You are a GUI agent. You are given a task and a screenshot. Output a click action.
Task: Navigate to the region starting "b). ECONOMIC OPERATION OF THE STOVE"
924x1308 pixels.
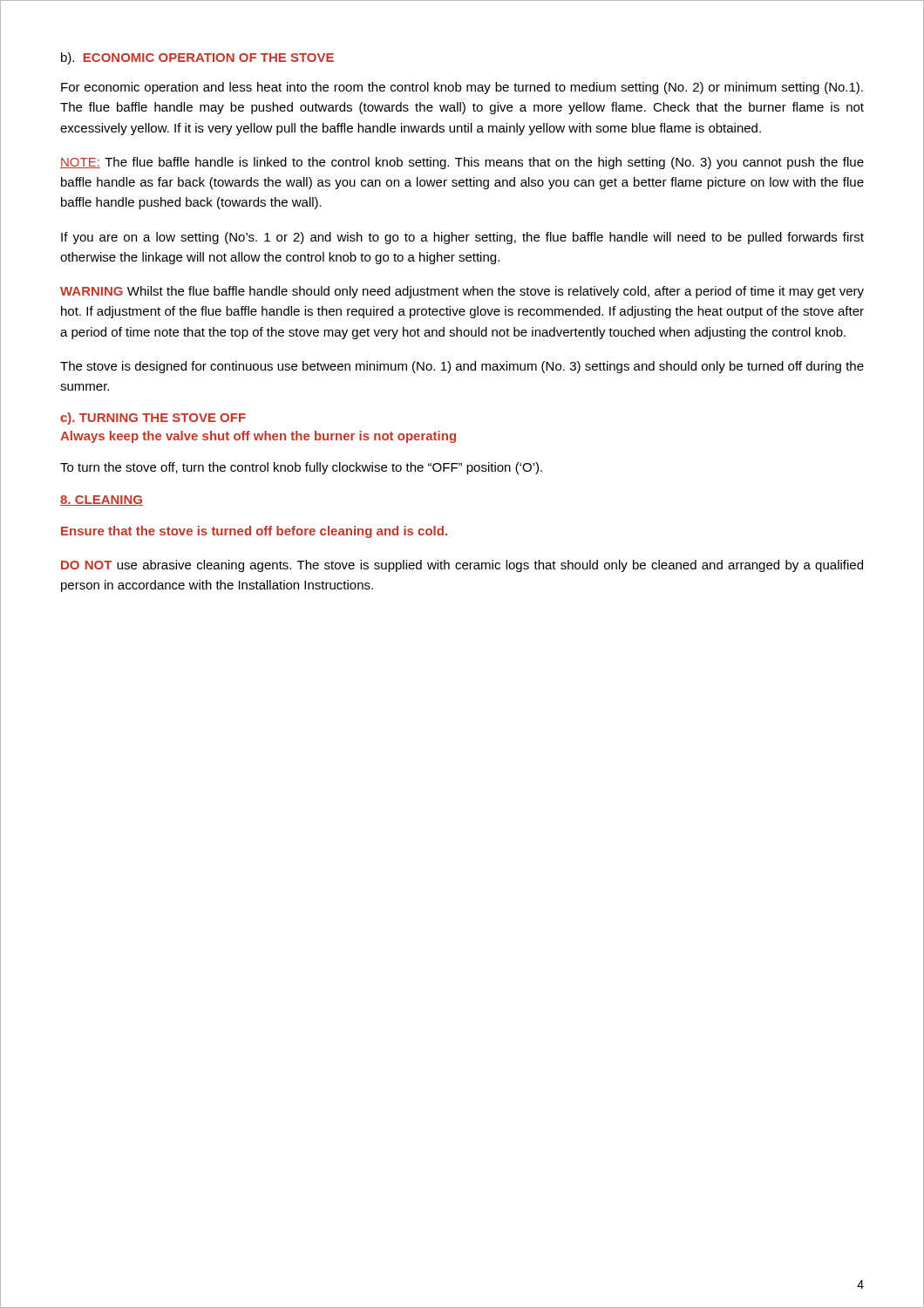pos(197,57)
